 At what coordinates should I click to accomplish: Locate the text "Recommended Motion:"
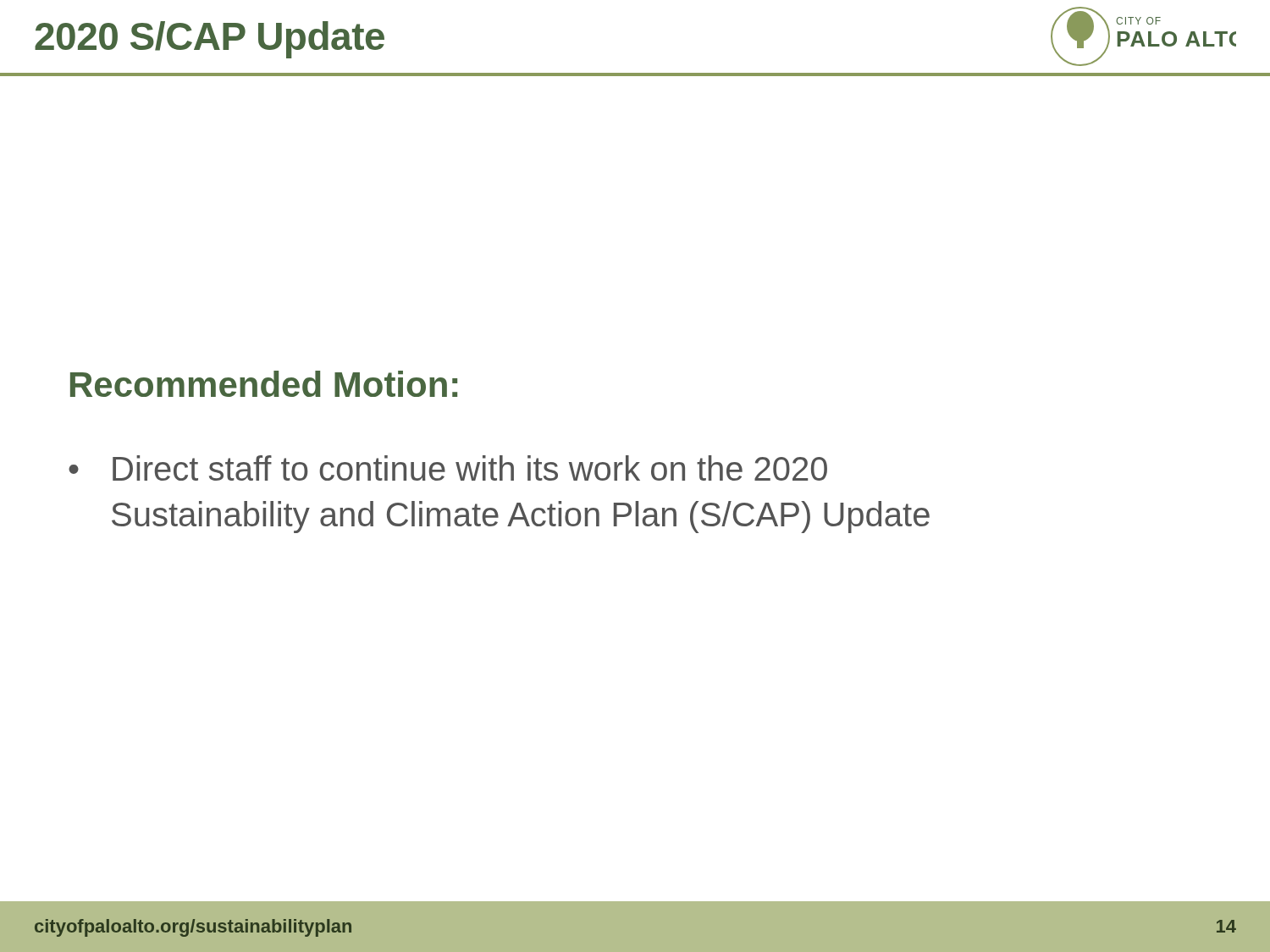point(264,384)
